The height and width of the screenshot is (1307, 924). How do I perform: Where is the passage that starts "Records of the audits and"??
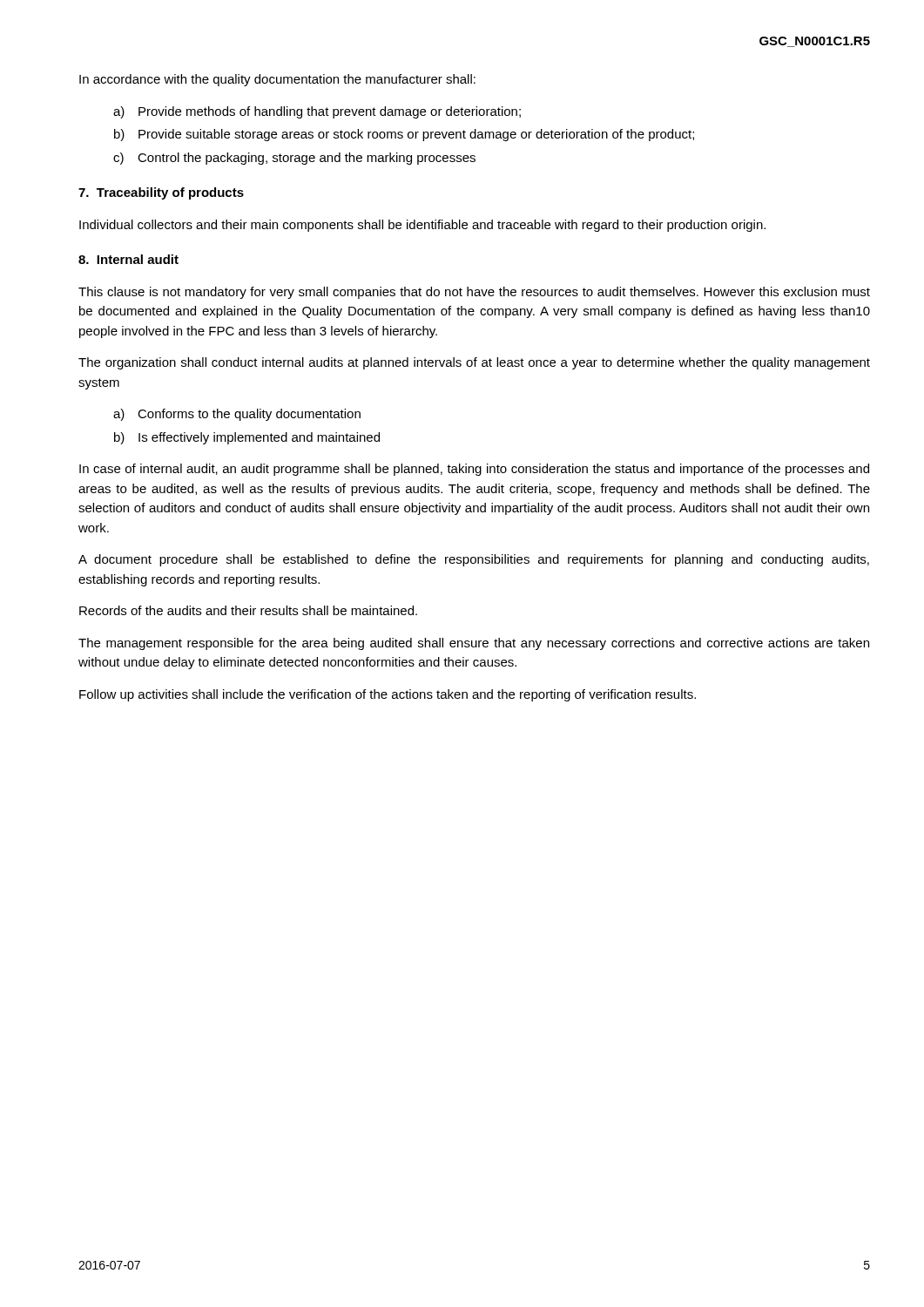(248, 610)
